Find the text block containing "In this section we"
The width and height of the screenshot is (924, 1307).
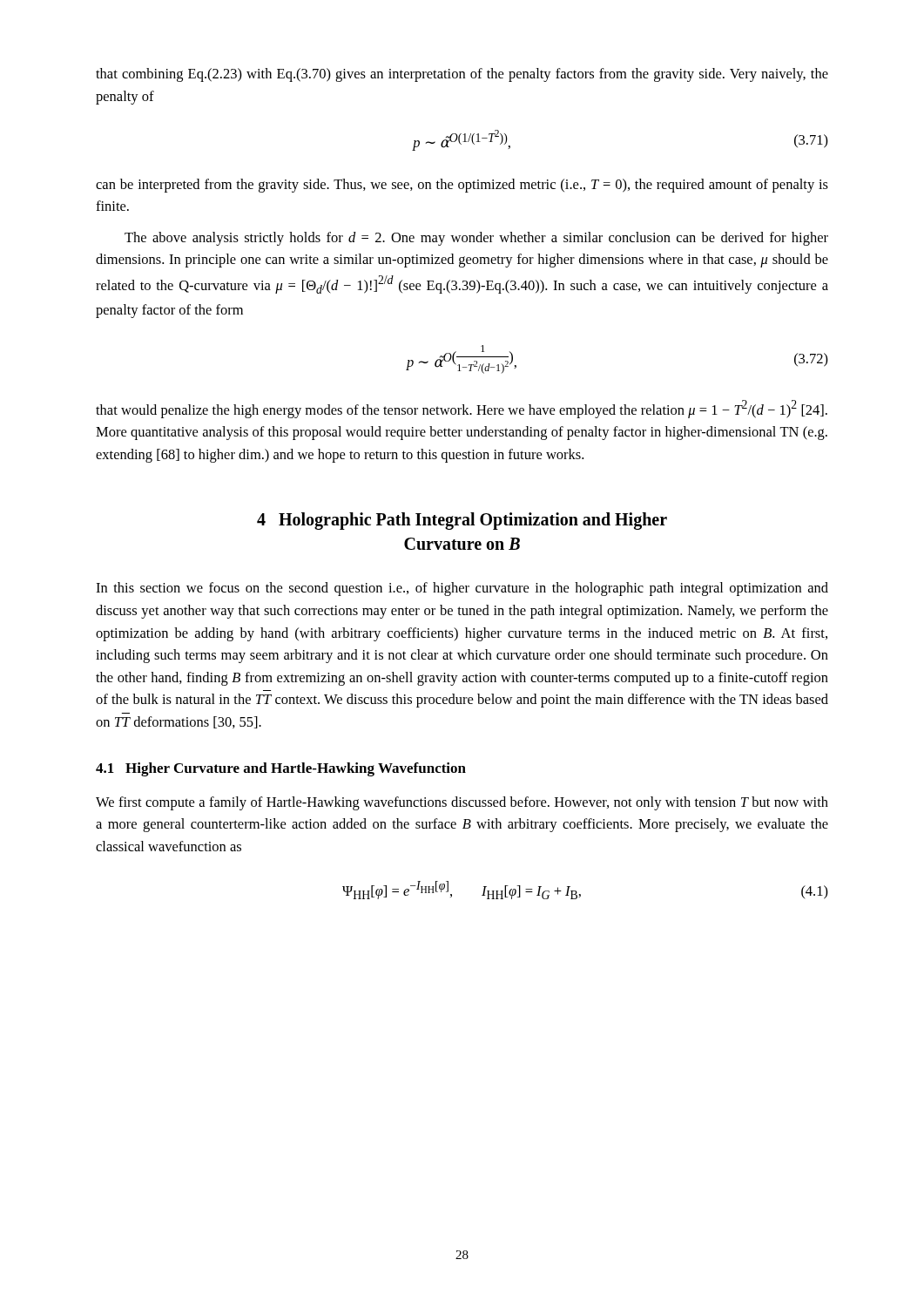point(462,655)
